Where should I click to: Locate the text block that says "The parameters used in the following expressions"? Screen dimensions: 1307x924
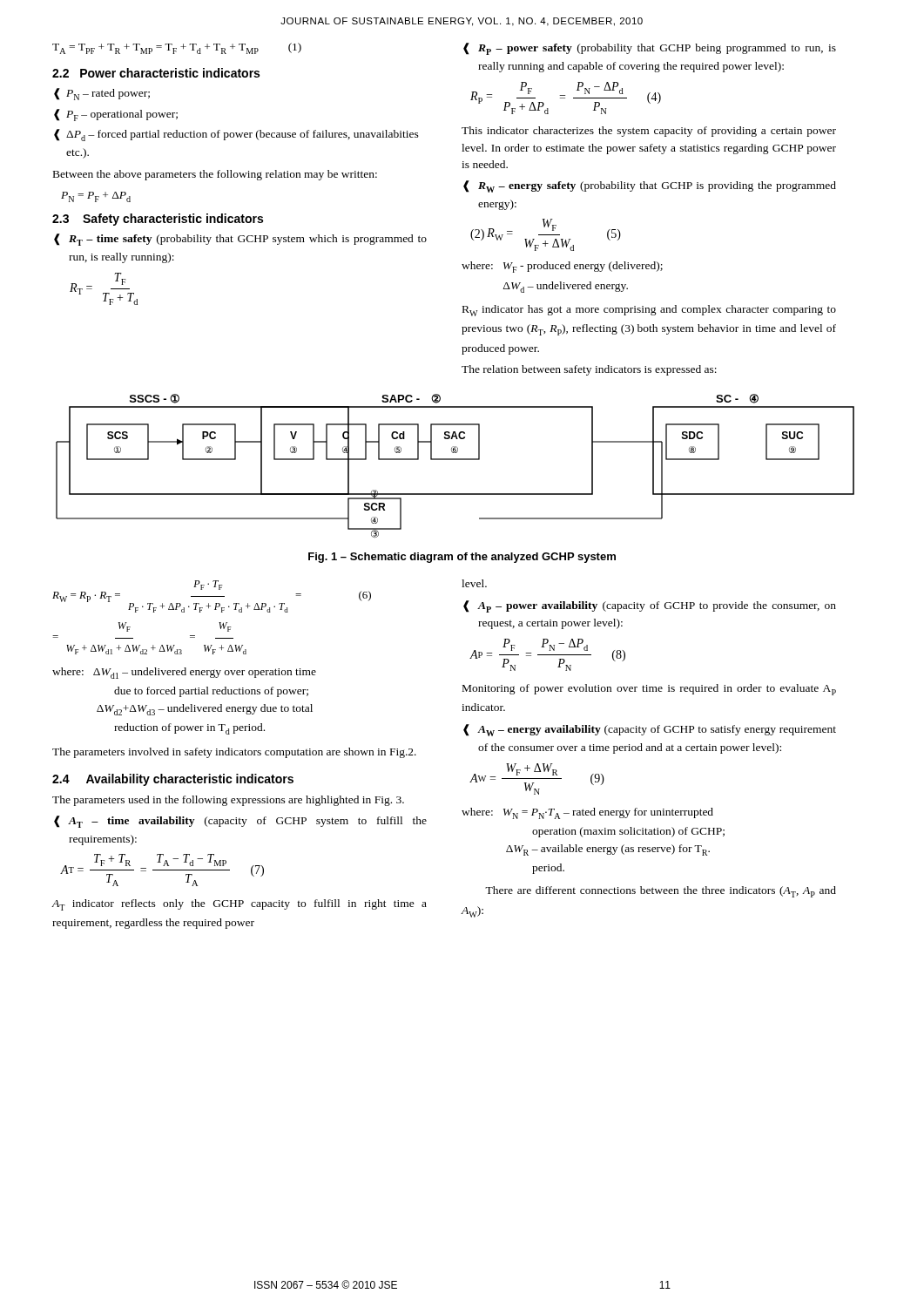(228, 800)
